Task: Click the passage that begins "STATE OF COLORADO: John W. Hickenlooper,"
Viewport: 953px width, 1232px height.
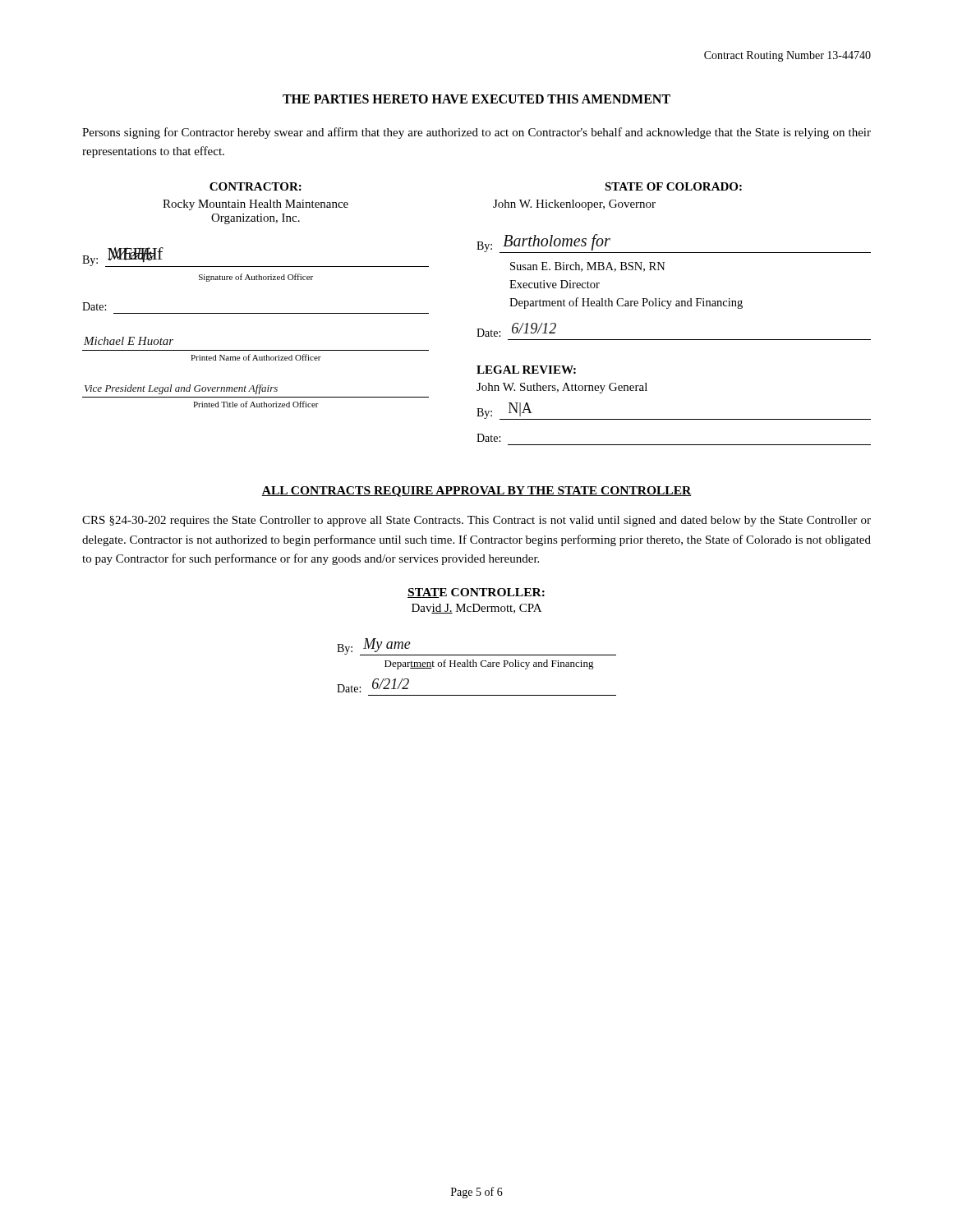Action: coord(674,313)
